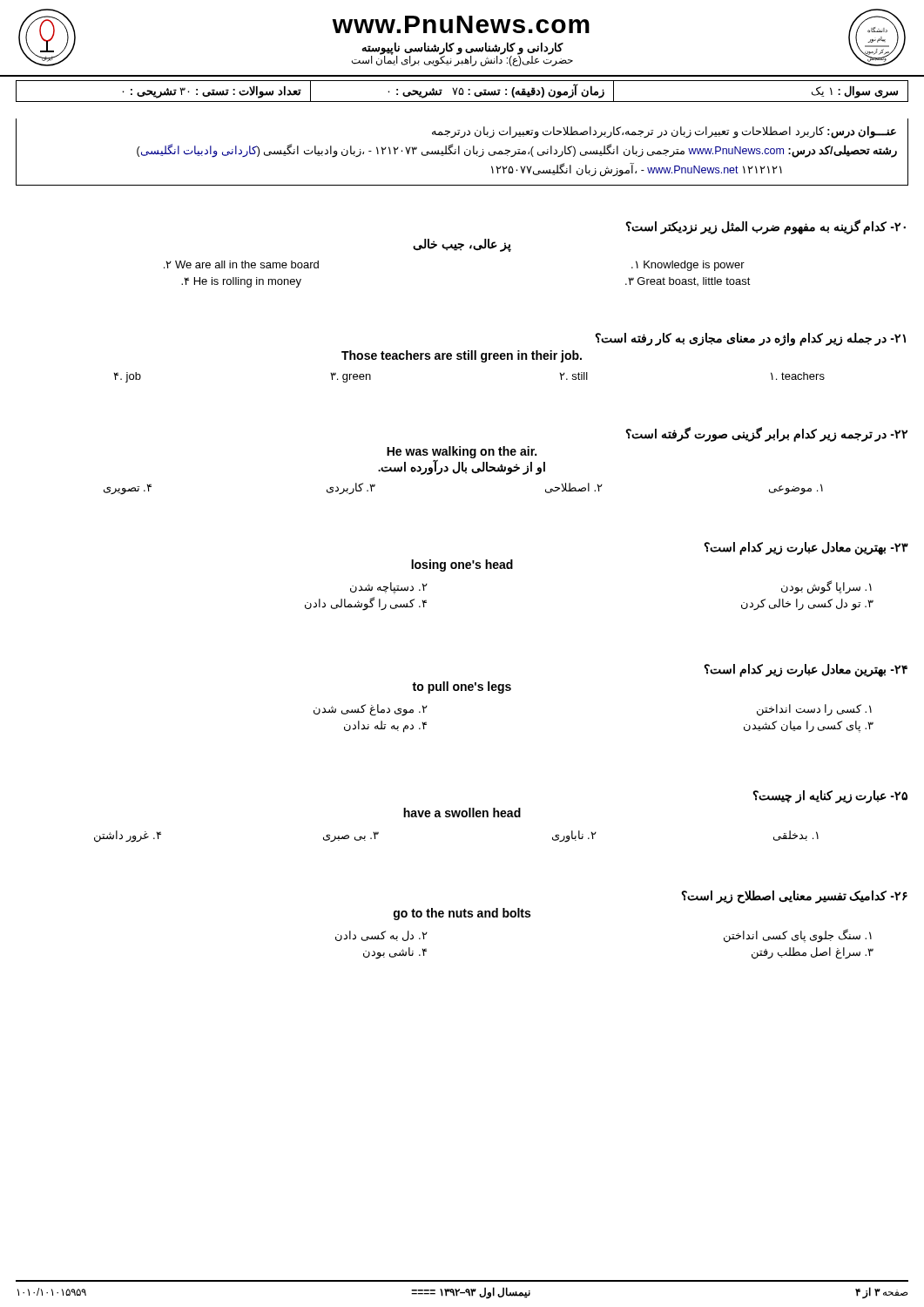Select the table that reads "تعداد سوالات :"
Screen dimensions: 1307x924
click(462, 91)
